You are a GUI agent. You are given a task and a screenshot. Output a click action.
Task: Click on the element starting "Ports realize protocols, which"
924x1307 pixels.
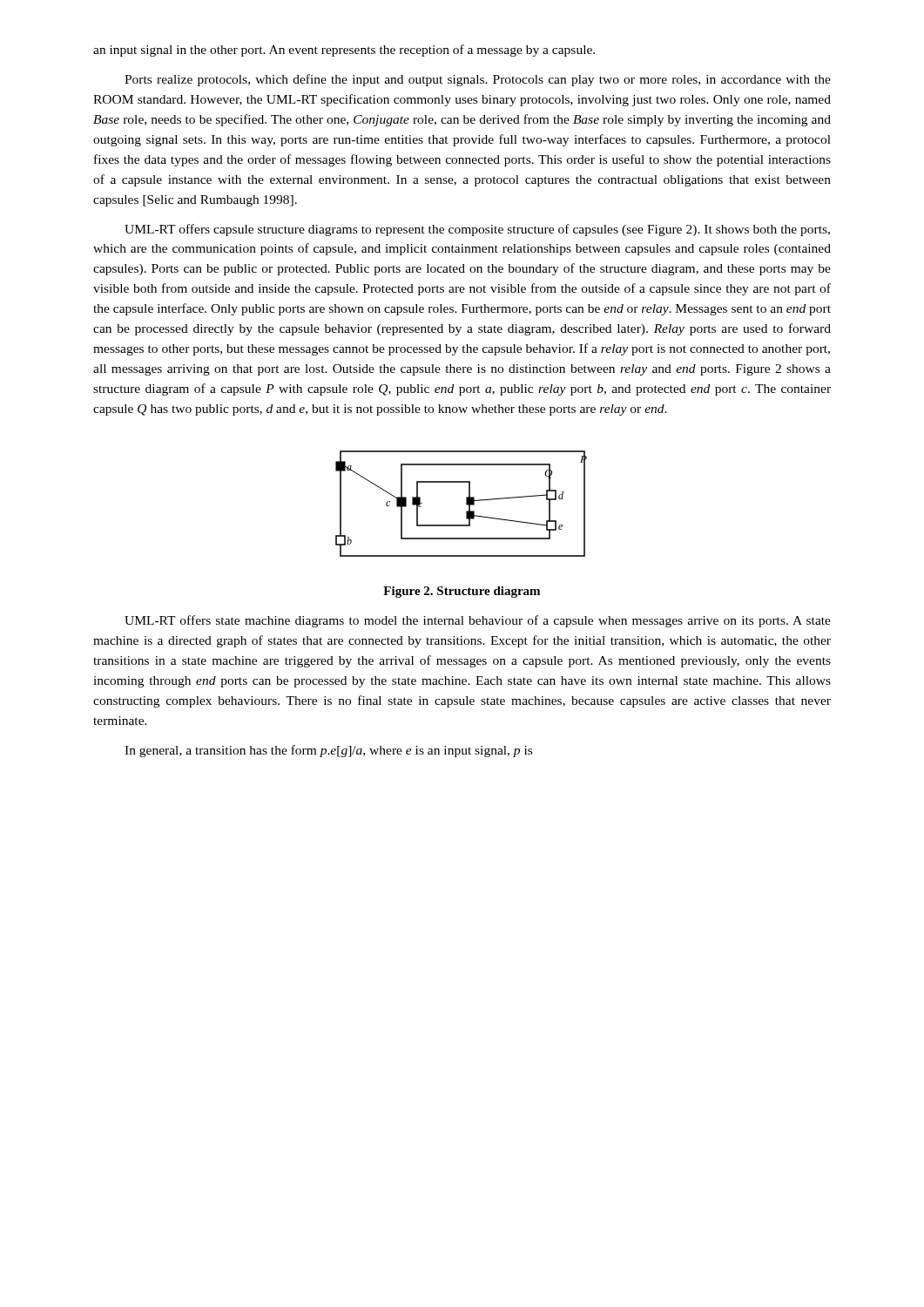click(462, 140)
